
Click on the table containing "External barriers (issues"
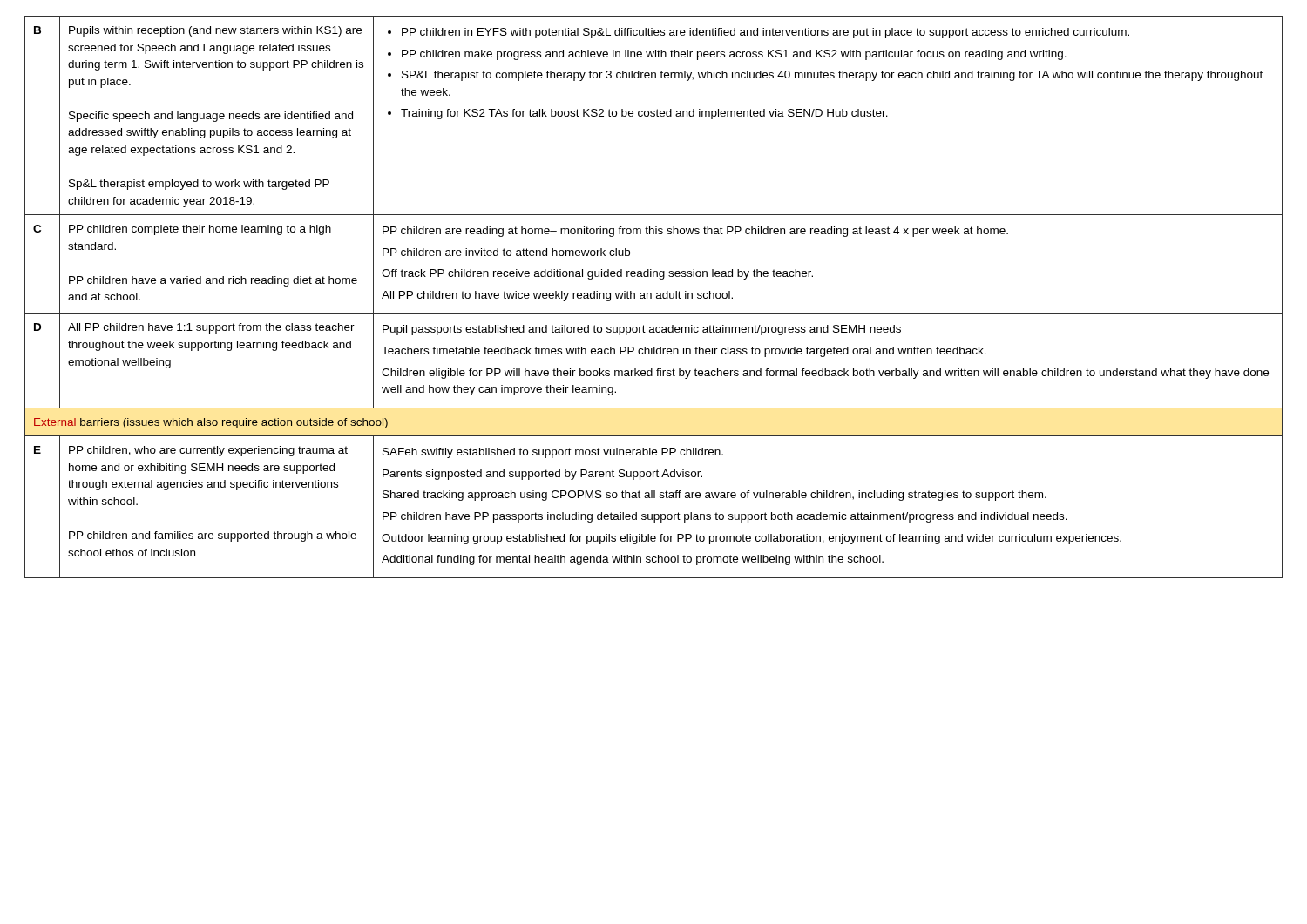[x=654, y=297]
